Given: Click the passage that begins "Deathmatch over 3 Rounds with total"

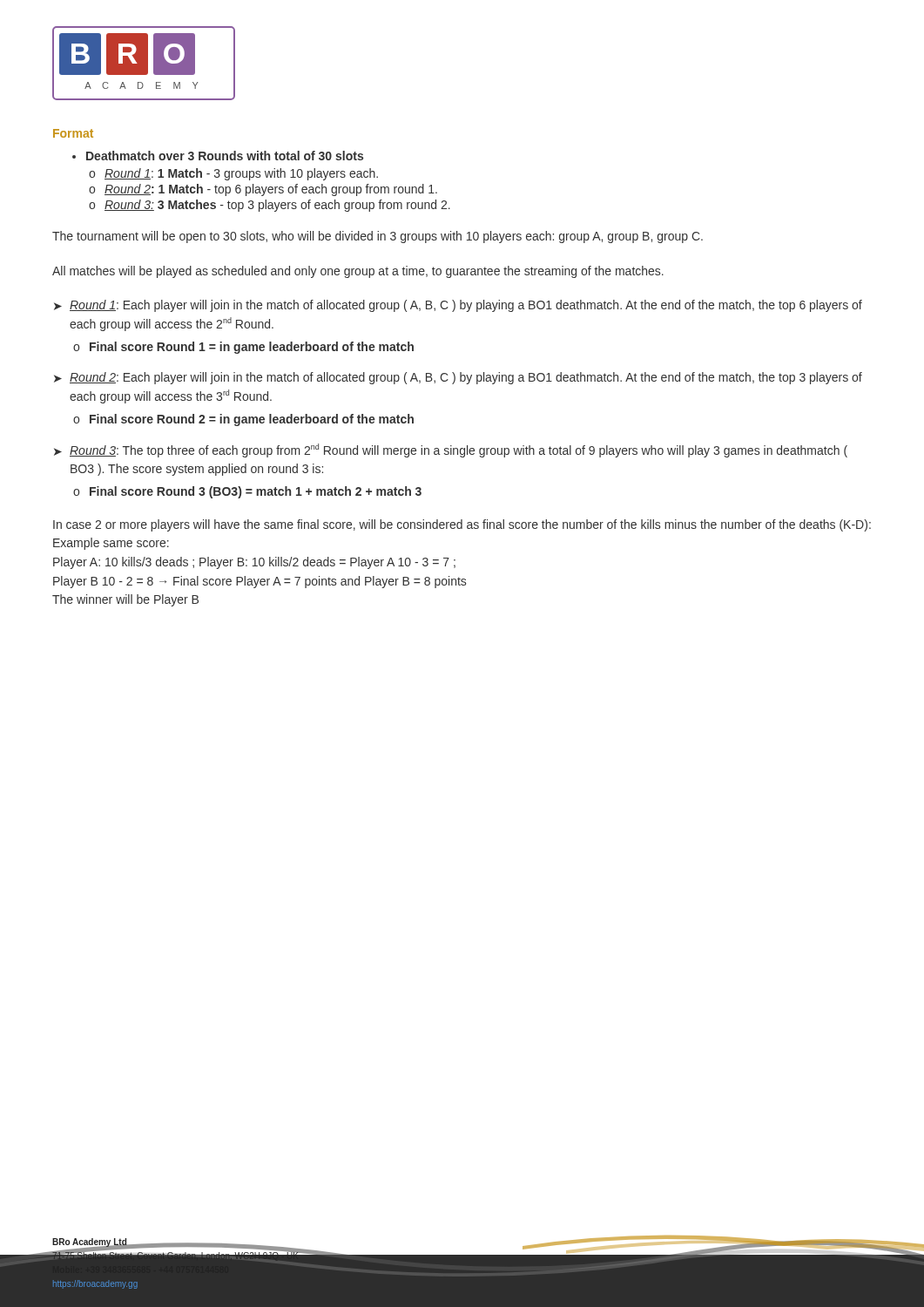Looking at the screenshot, I should click(218, 156).
